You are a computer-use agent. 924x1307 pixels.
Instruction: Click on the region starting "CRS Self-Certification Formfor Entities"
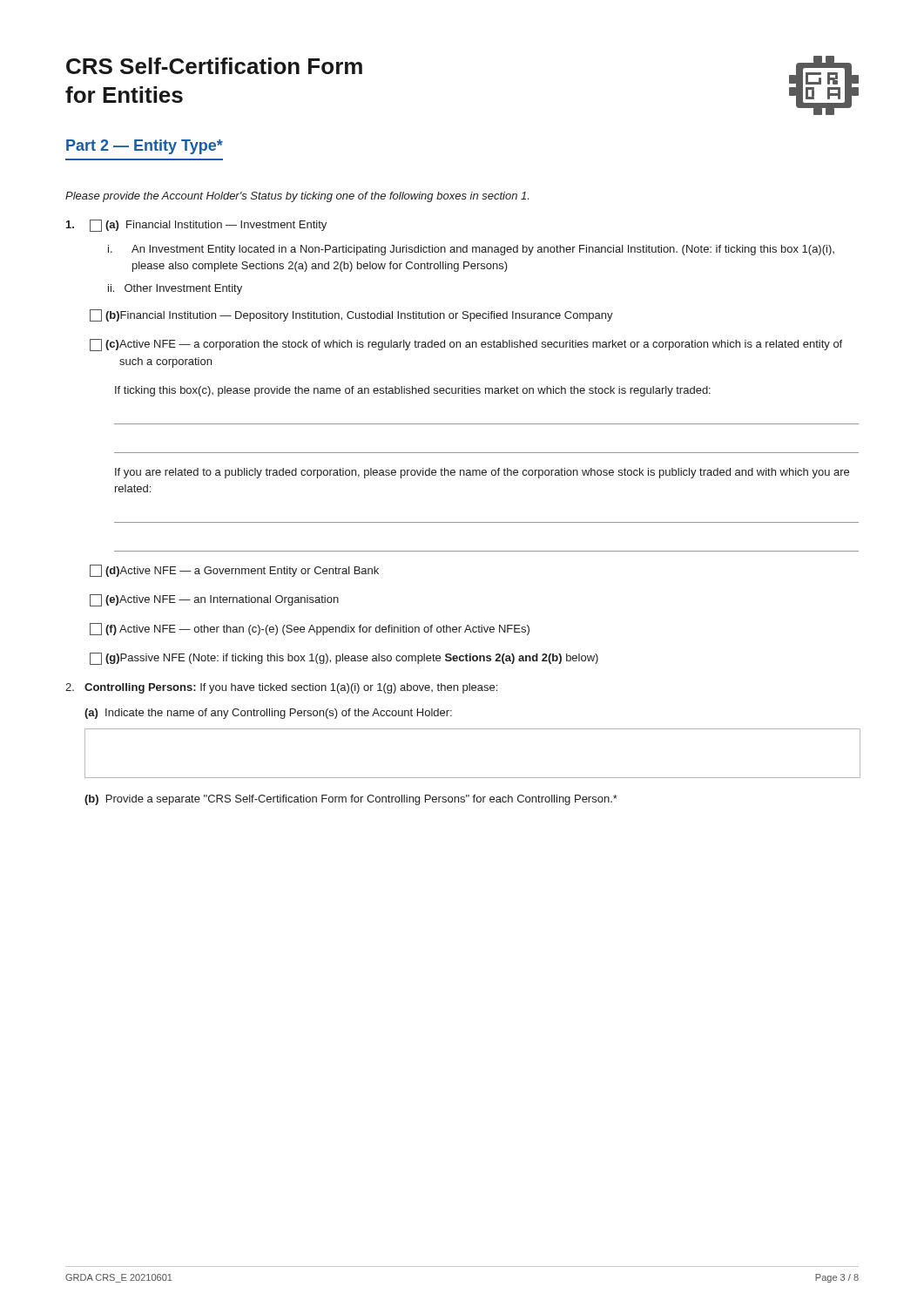[167, 91]
